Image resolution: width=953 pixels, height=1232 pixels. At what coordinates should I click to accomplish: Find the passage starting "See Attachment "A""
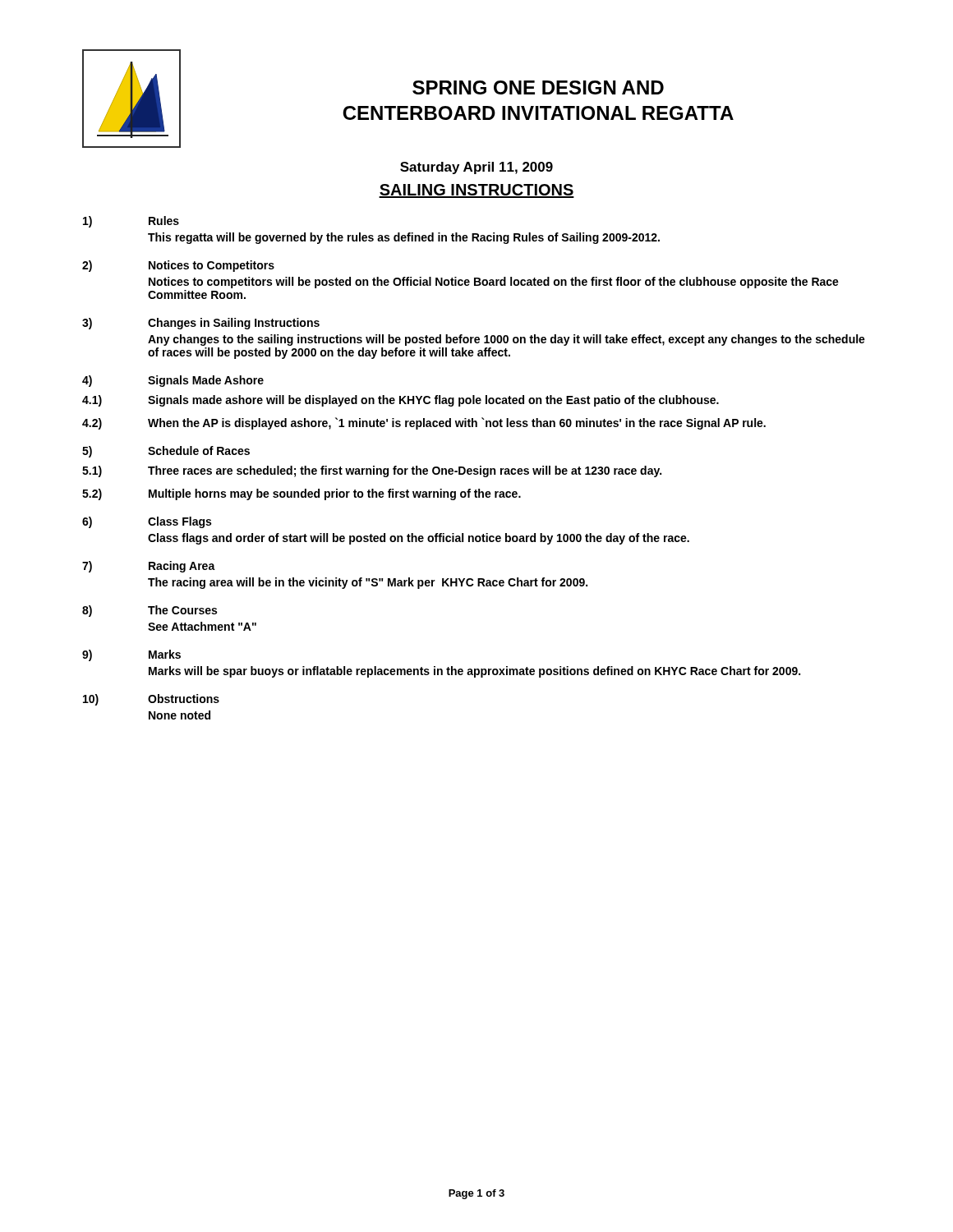[202, 627]
